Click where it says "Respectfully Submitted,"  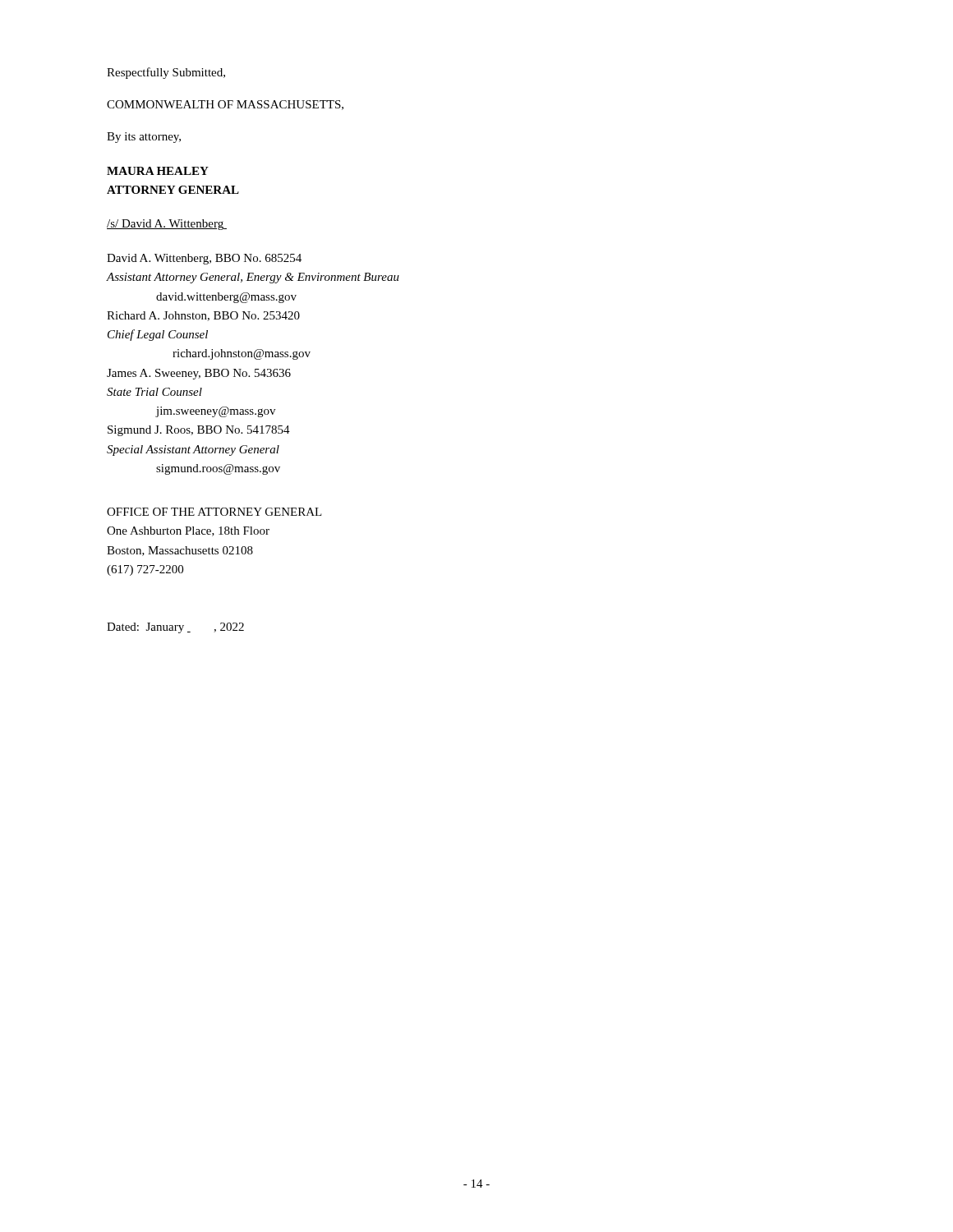tap(166, 72)
